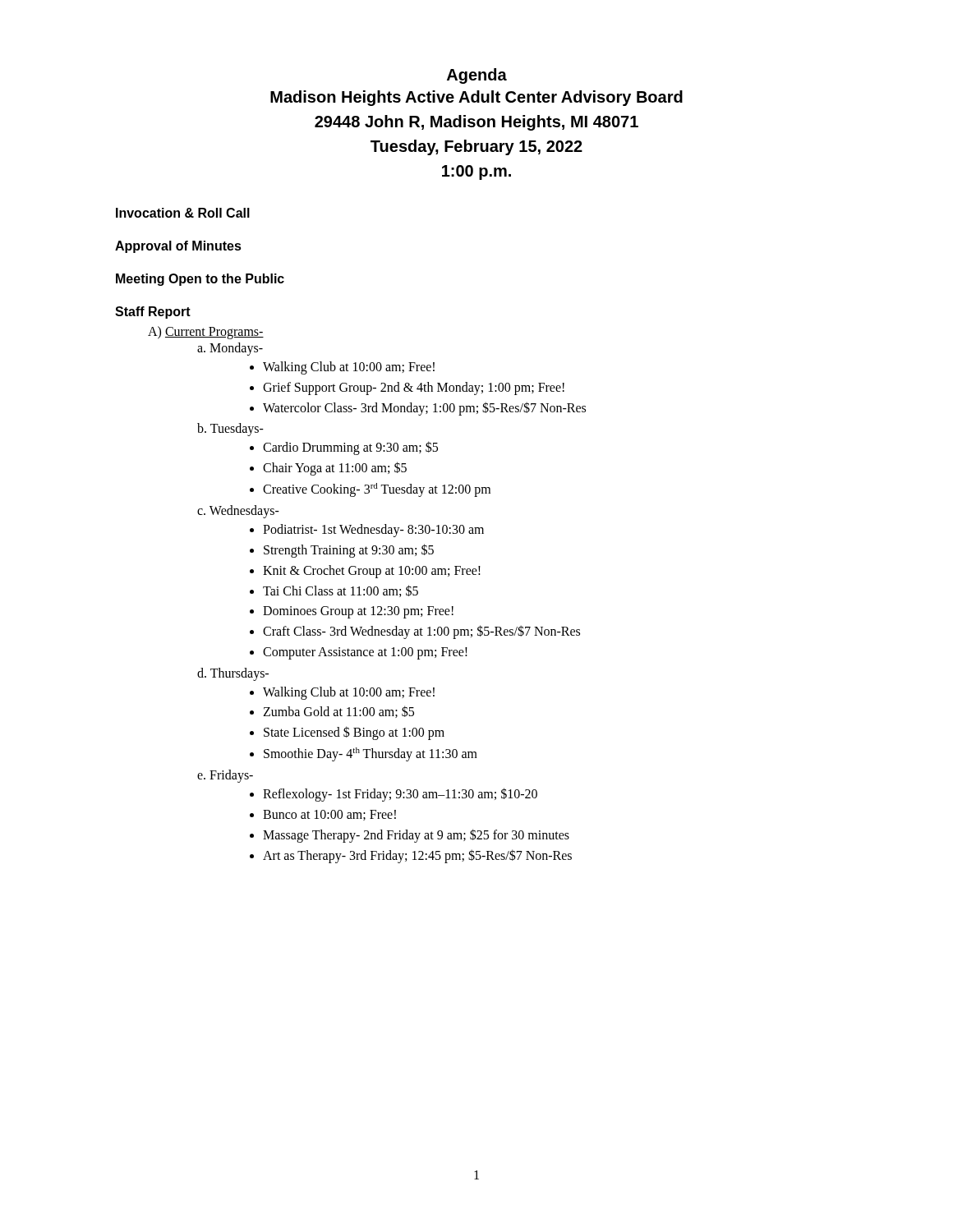Select the region starting "Creative Cooking- 3rd Tuesday at 12:00 pm"
This screenshot has height=1232, width=953.
tap(377, 488)
